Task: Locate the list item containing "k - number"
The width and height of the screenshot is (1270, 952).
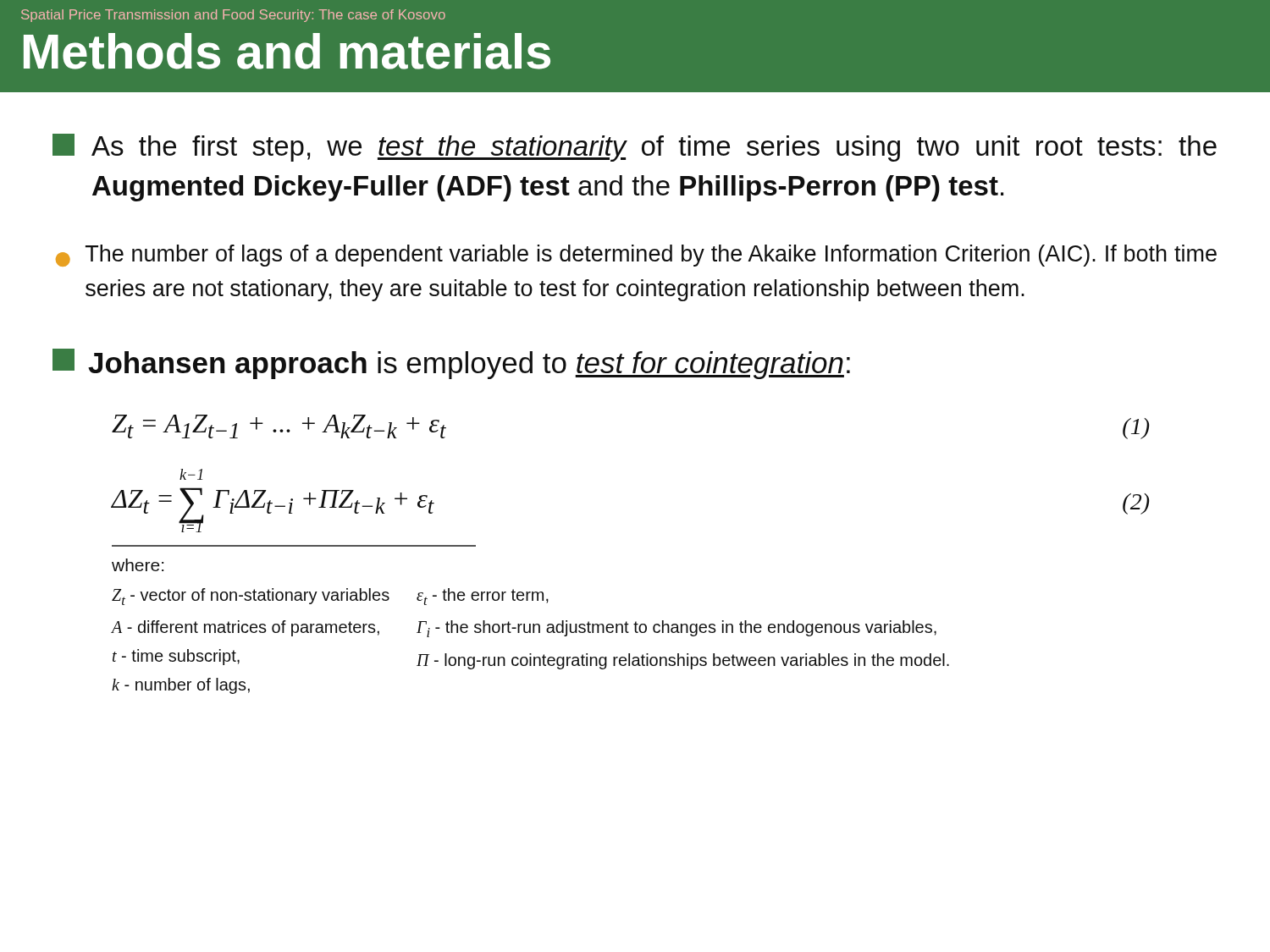Action: 181,685
